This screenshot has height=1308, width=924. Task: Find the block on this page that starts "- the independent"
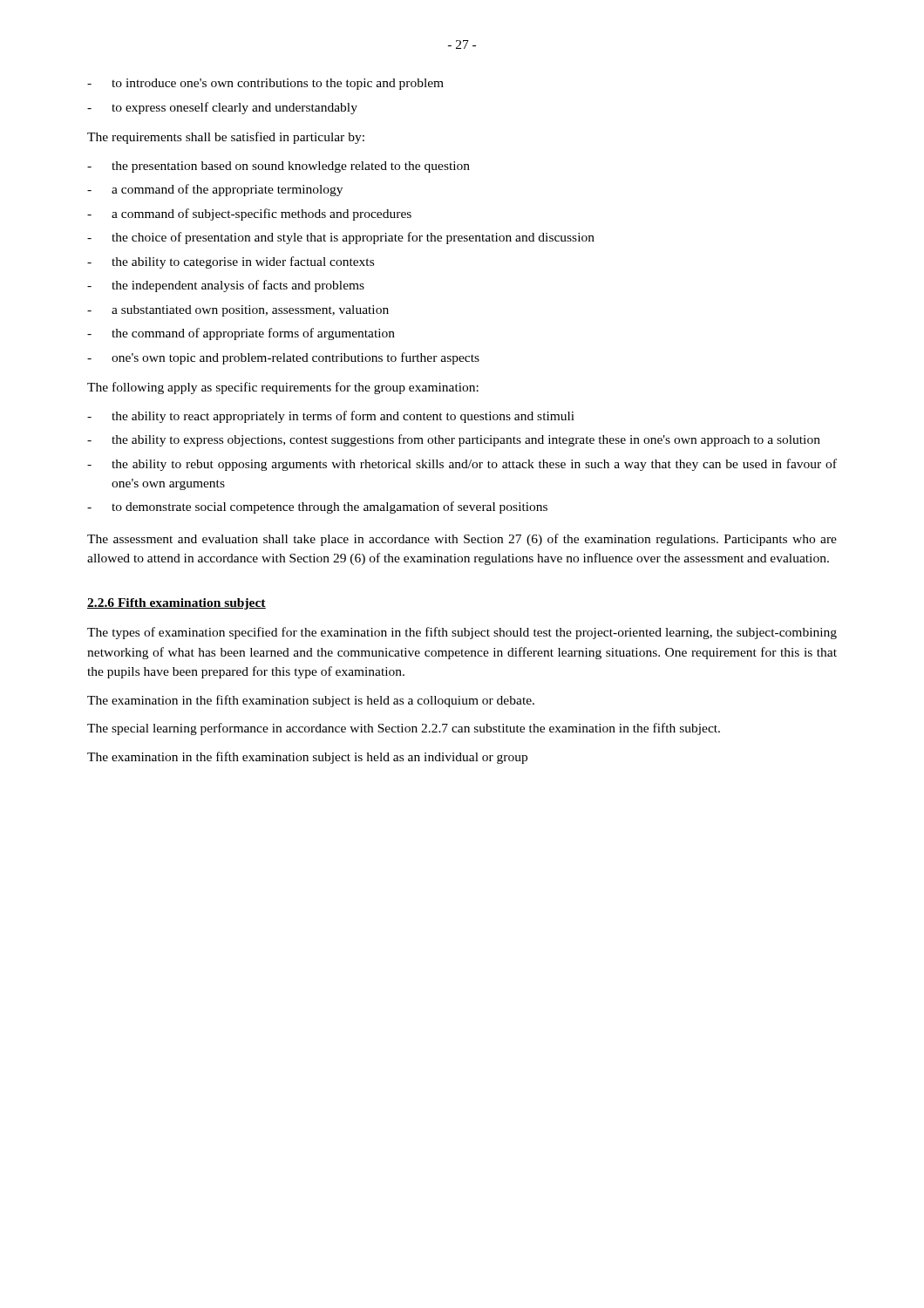226,286
